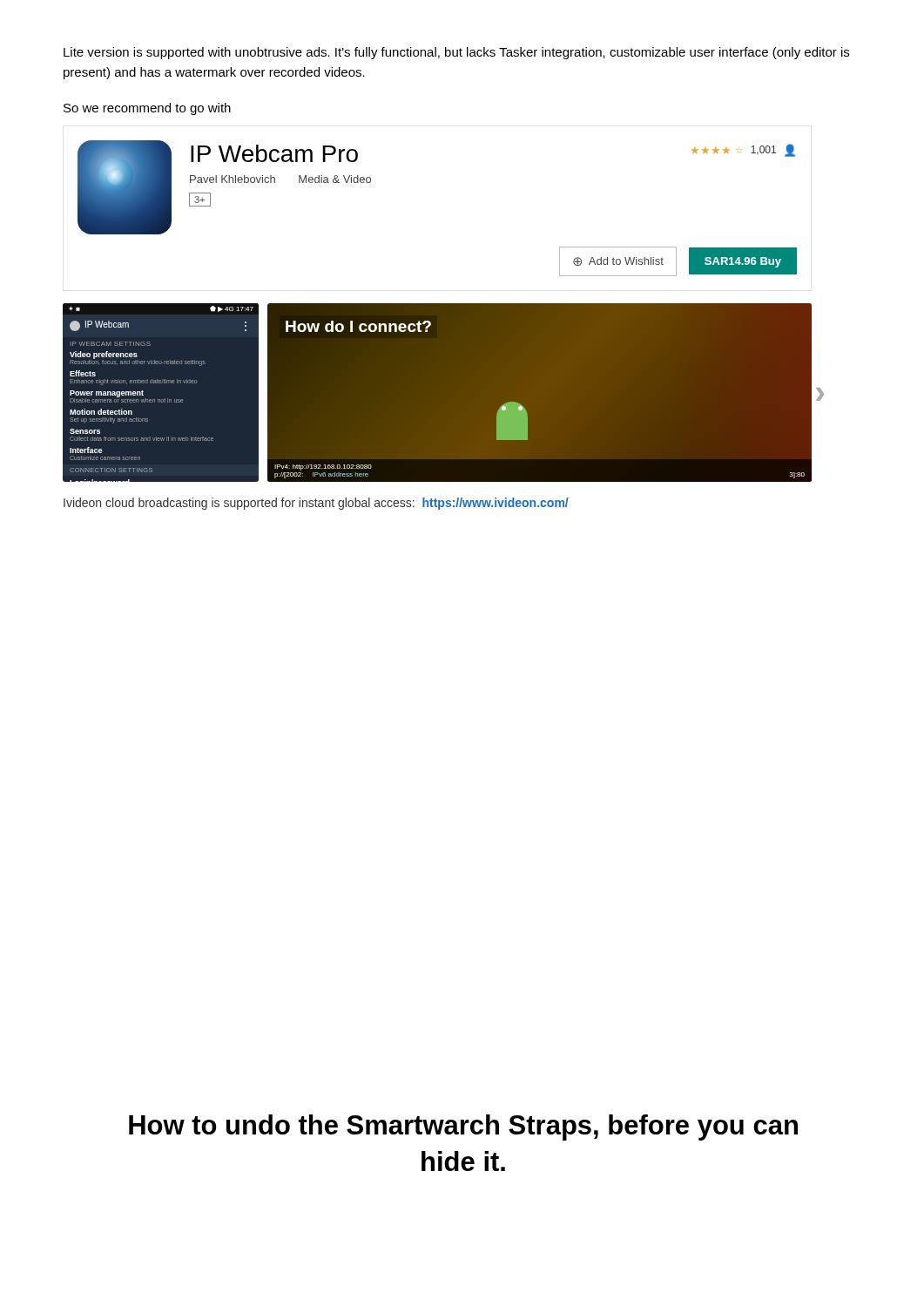
Task: Find the text with the text "So we recommend to go with"
Action: 147,107
